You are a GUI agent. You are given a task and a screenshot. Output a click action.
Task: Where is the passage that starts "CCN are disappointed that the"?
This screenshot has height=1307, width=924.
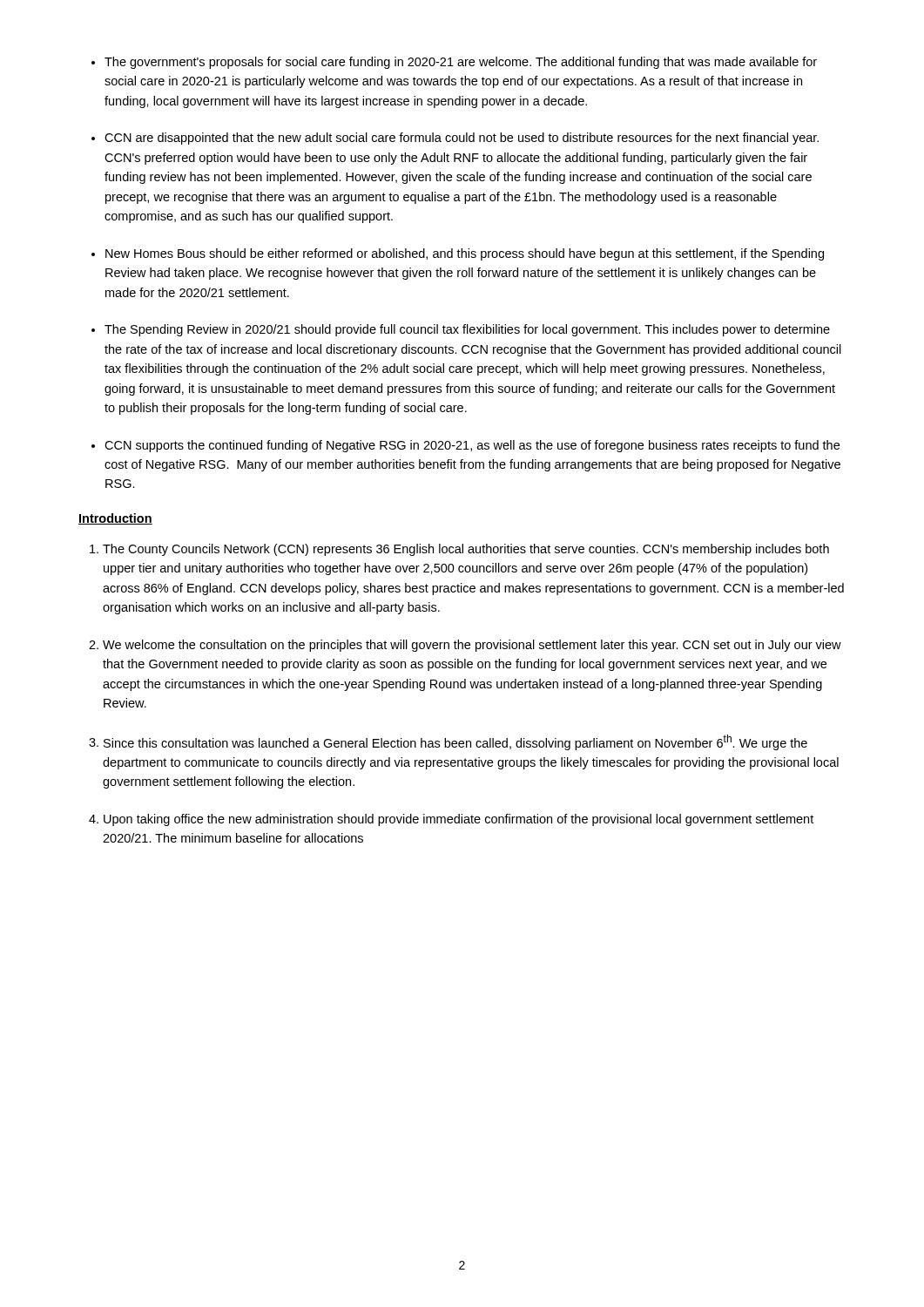[x=462, y=177]
